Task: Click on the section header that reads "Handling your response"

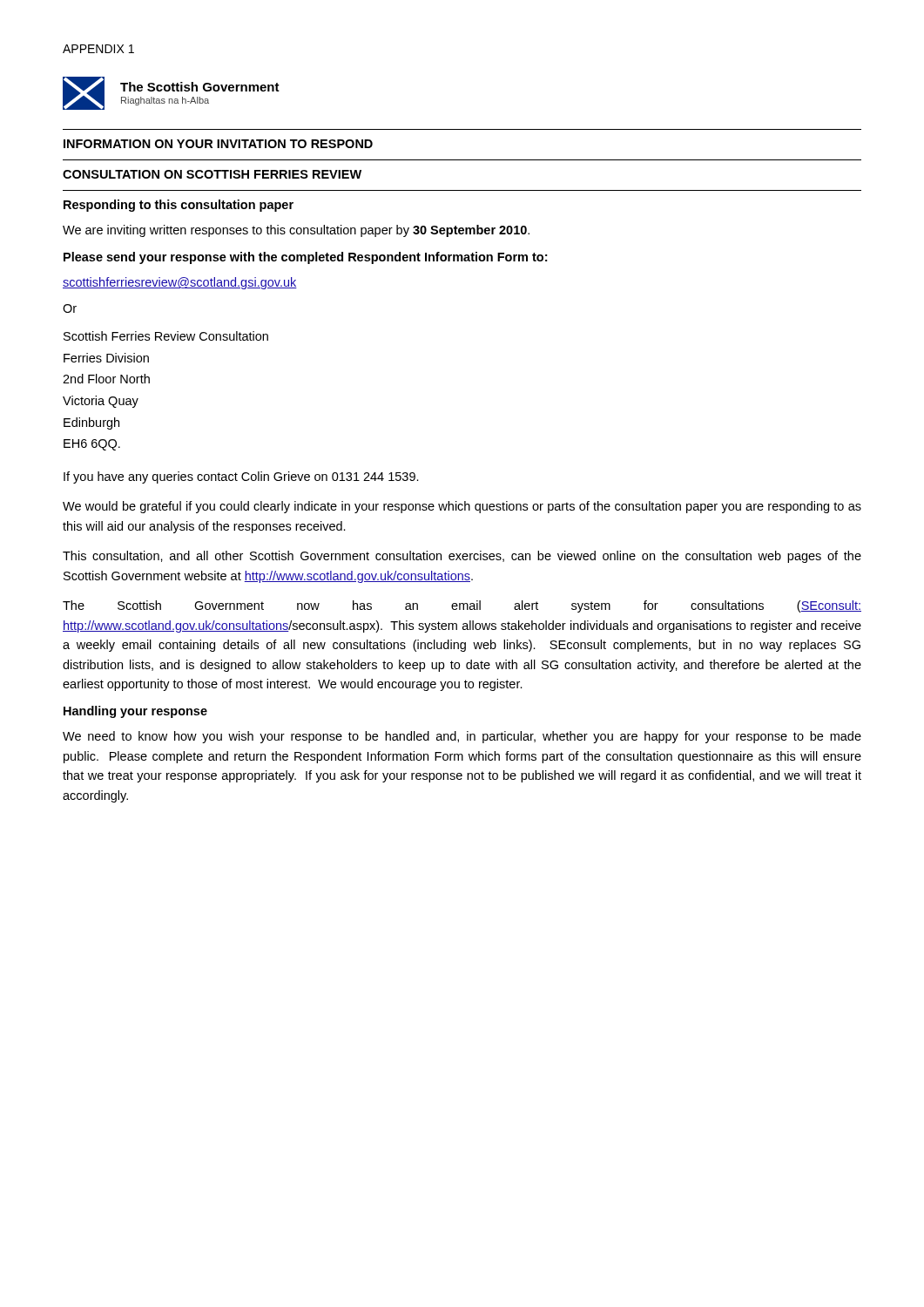Action: pos(135,711)
